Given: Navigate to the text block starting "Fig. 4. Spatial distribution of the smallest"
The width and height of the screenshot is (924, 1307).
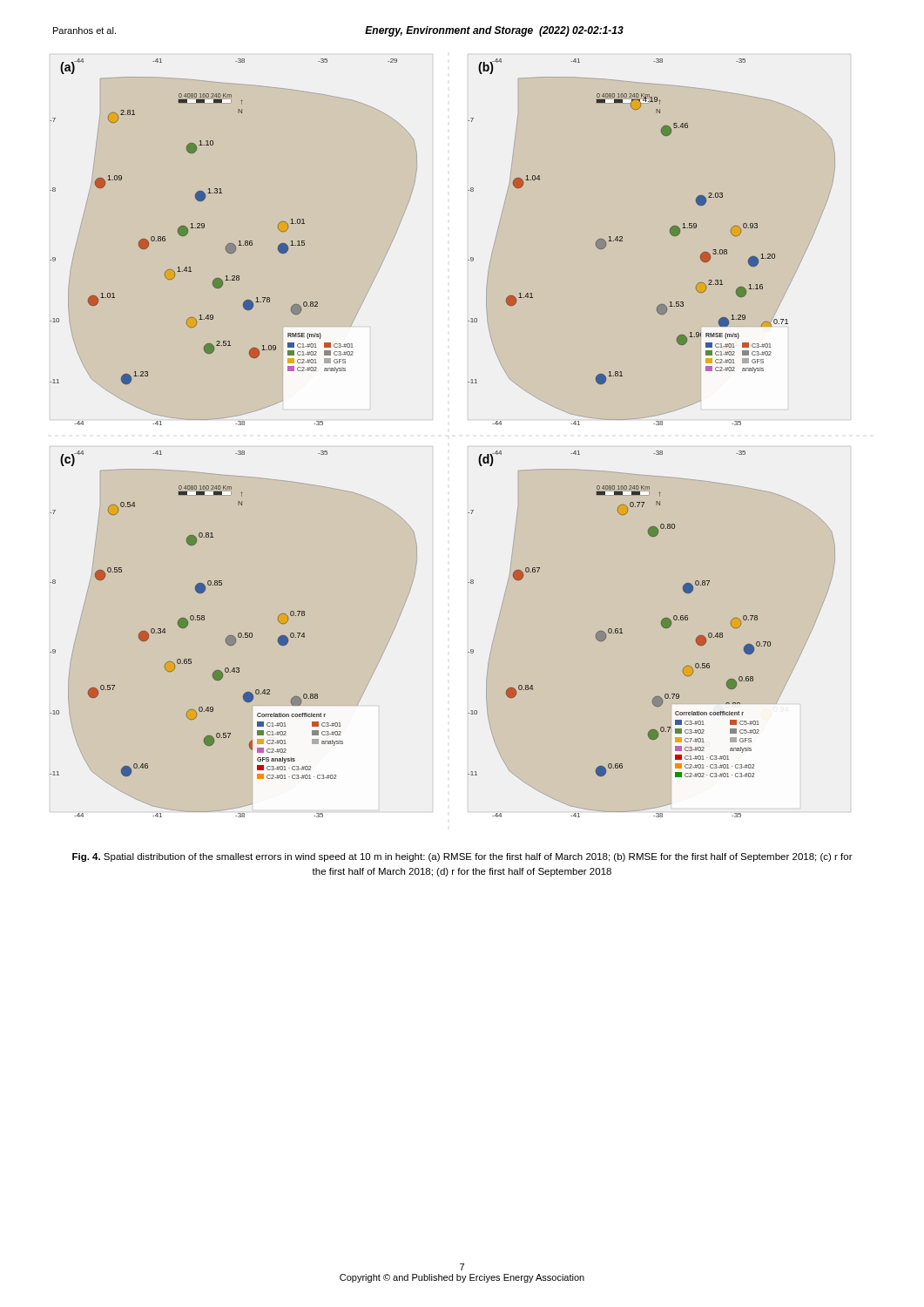Looking at the screenshot, I should tap(462, 864).
